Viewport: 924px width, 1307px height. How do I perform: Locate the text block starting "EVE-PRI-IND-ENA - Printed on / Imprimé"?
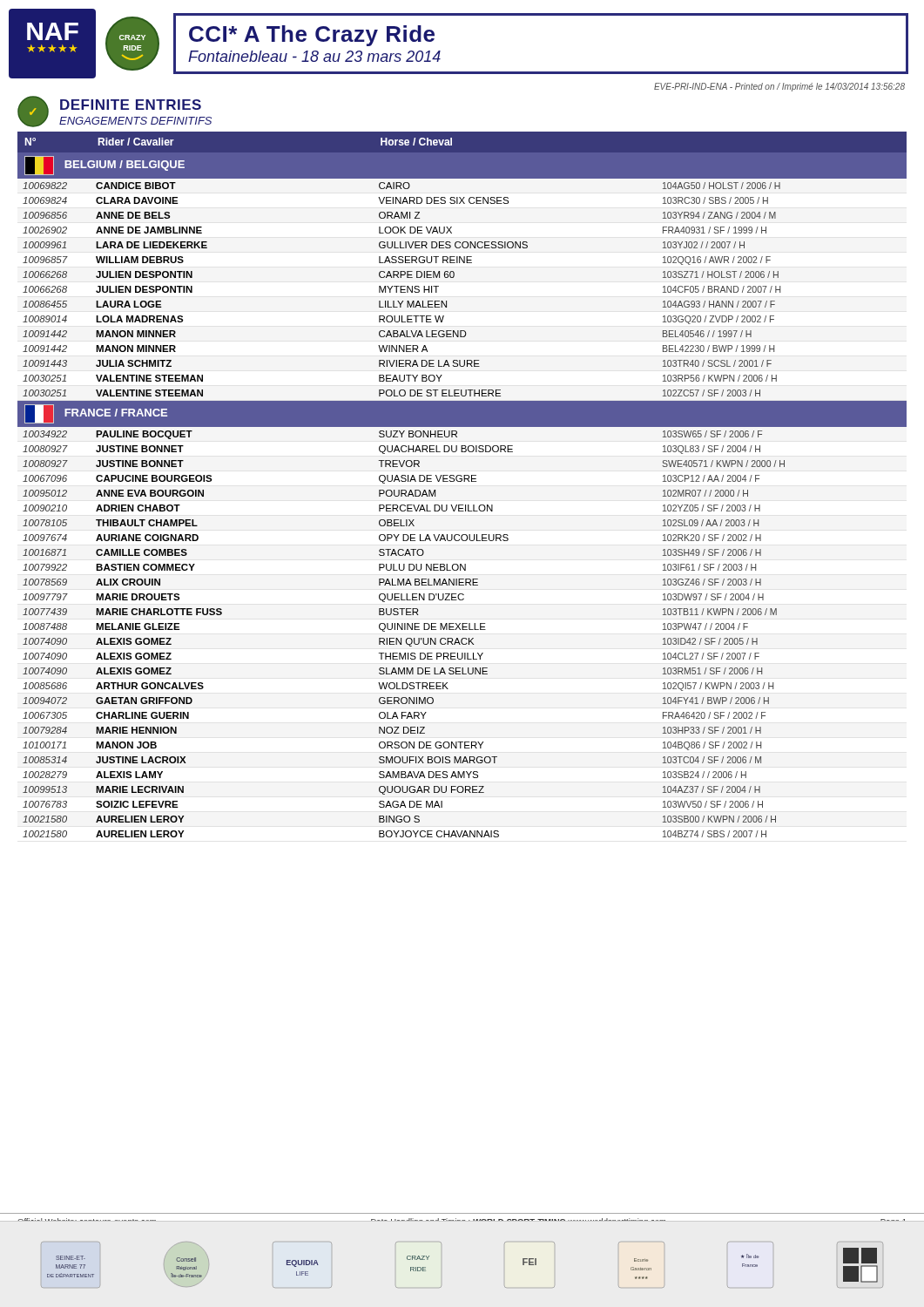click(x=779, y=87)
